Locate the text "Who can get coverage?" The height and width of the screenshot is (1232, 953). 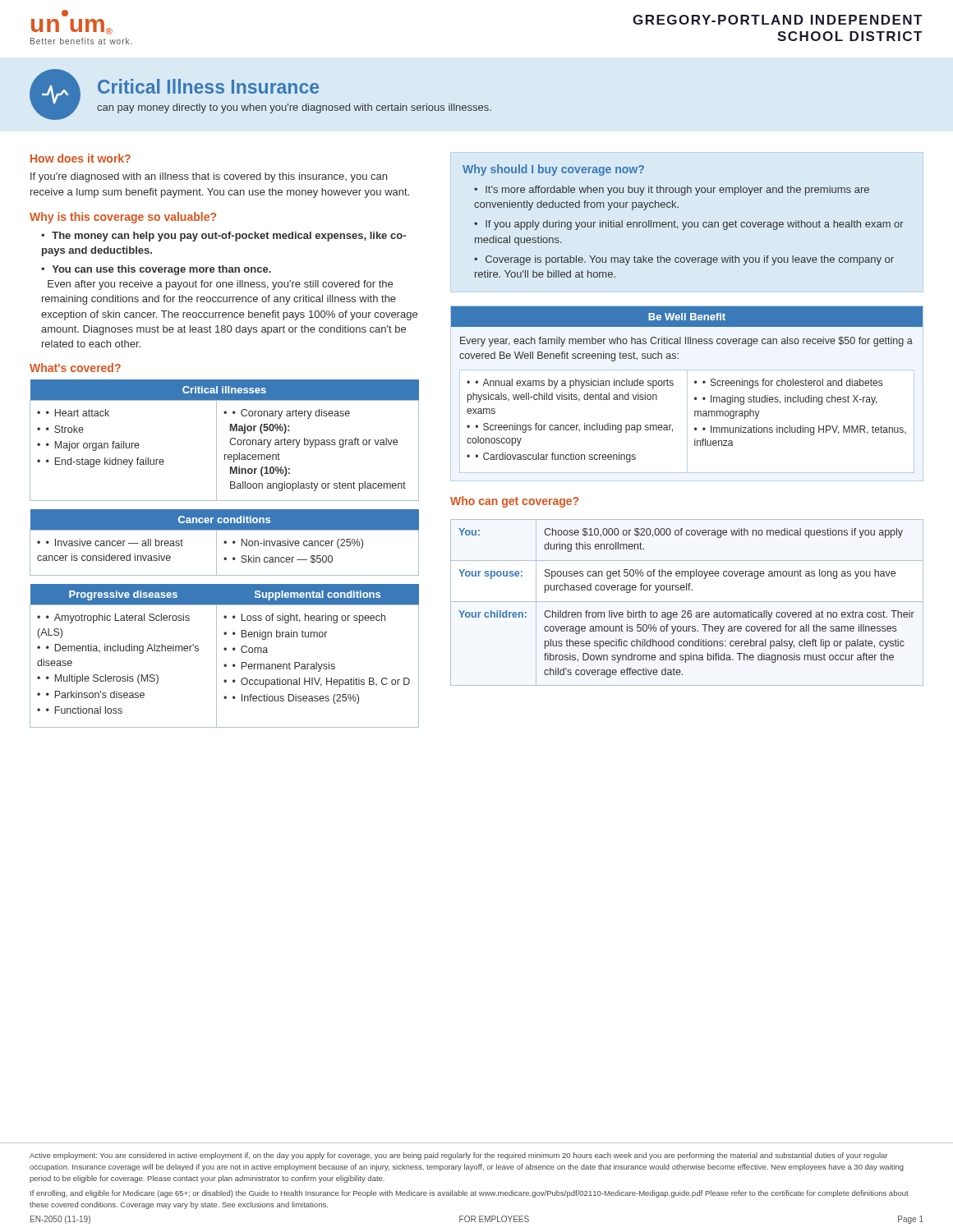point(515,501)
